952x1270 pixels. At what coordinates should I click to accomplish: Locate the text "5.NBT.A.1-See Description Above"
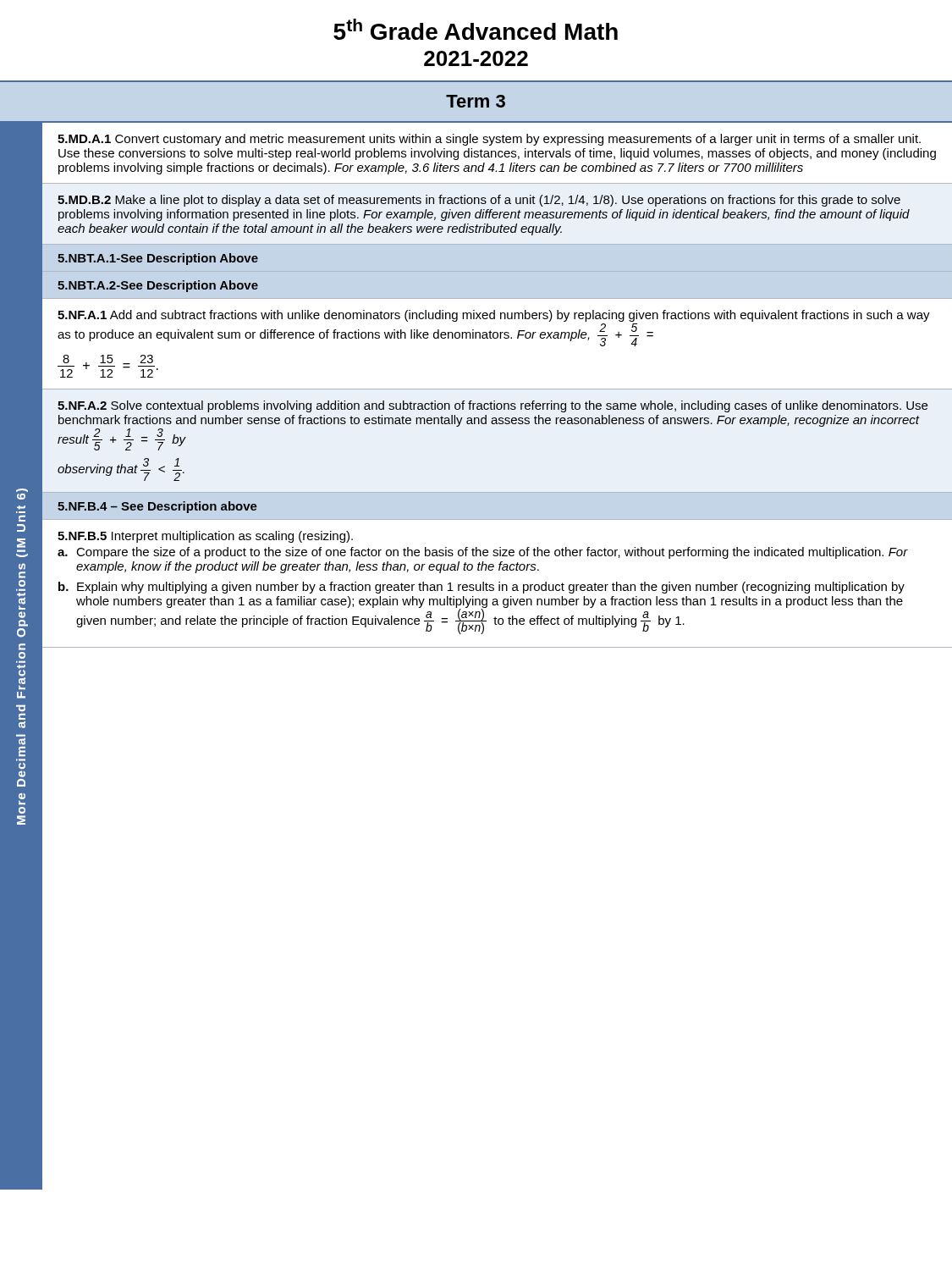click(158, 258)
